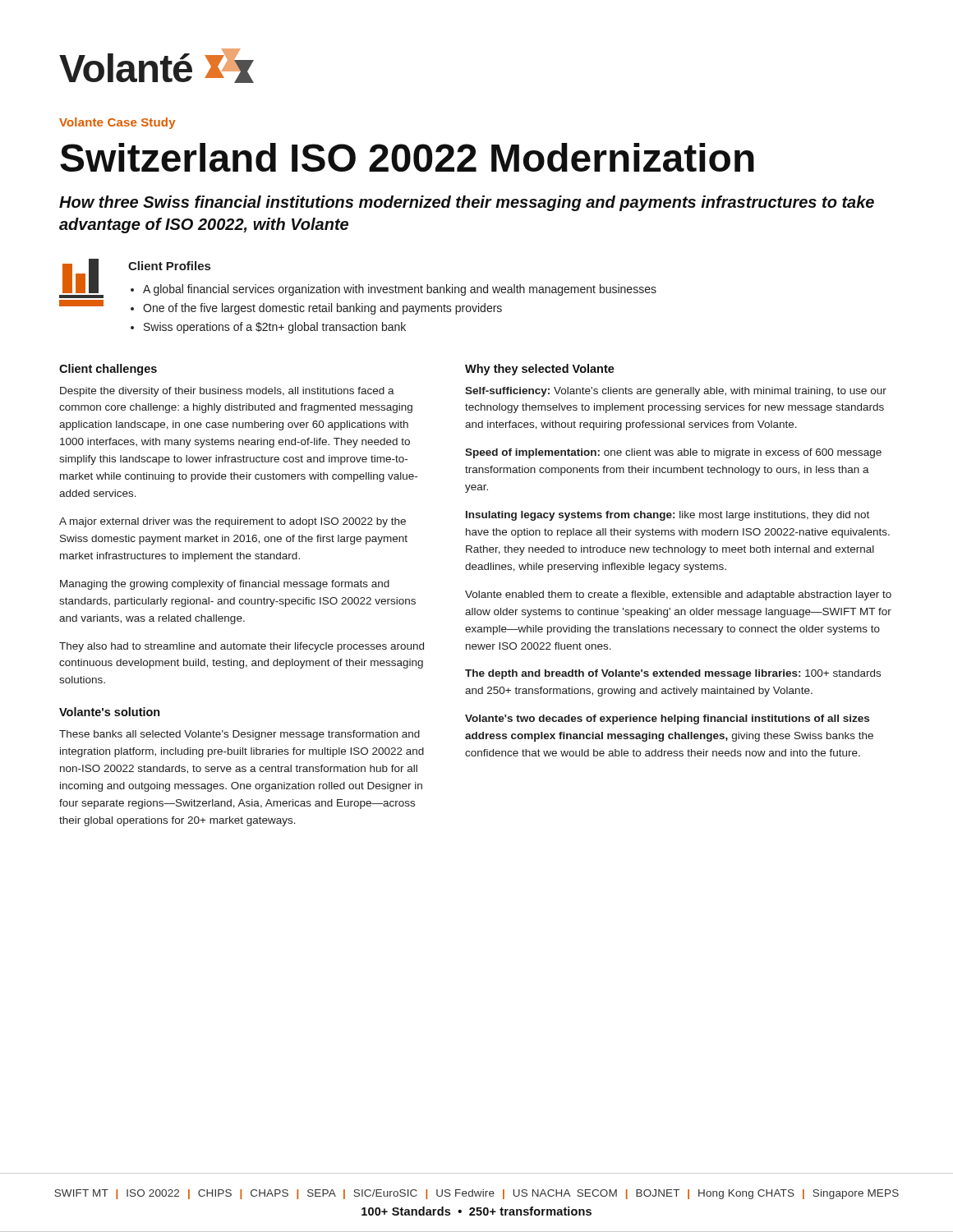
Task: Find "Volante Case Study" on this page
Action: tap(117, 122)
